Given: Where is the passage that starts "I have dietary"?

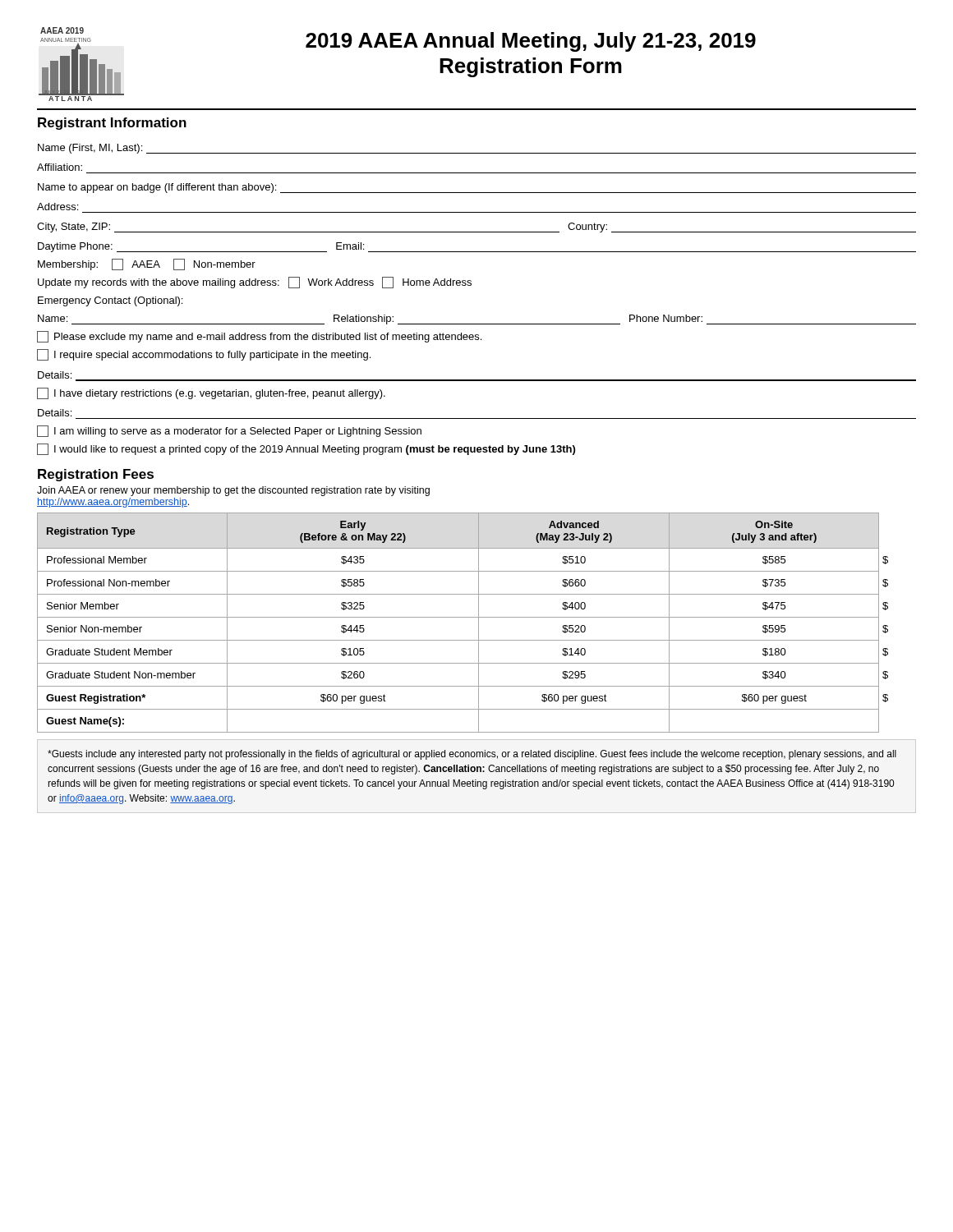Looking at the screenshot, I should click(x=211, y=393).
